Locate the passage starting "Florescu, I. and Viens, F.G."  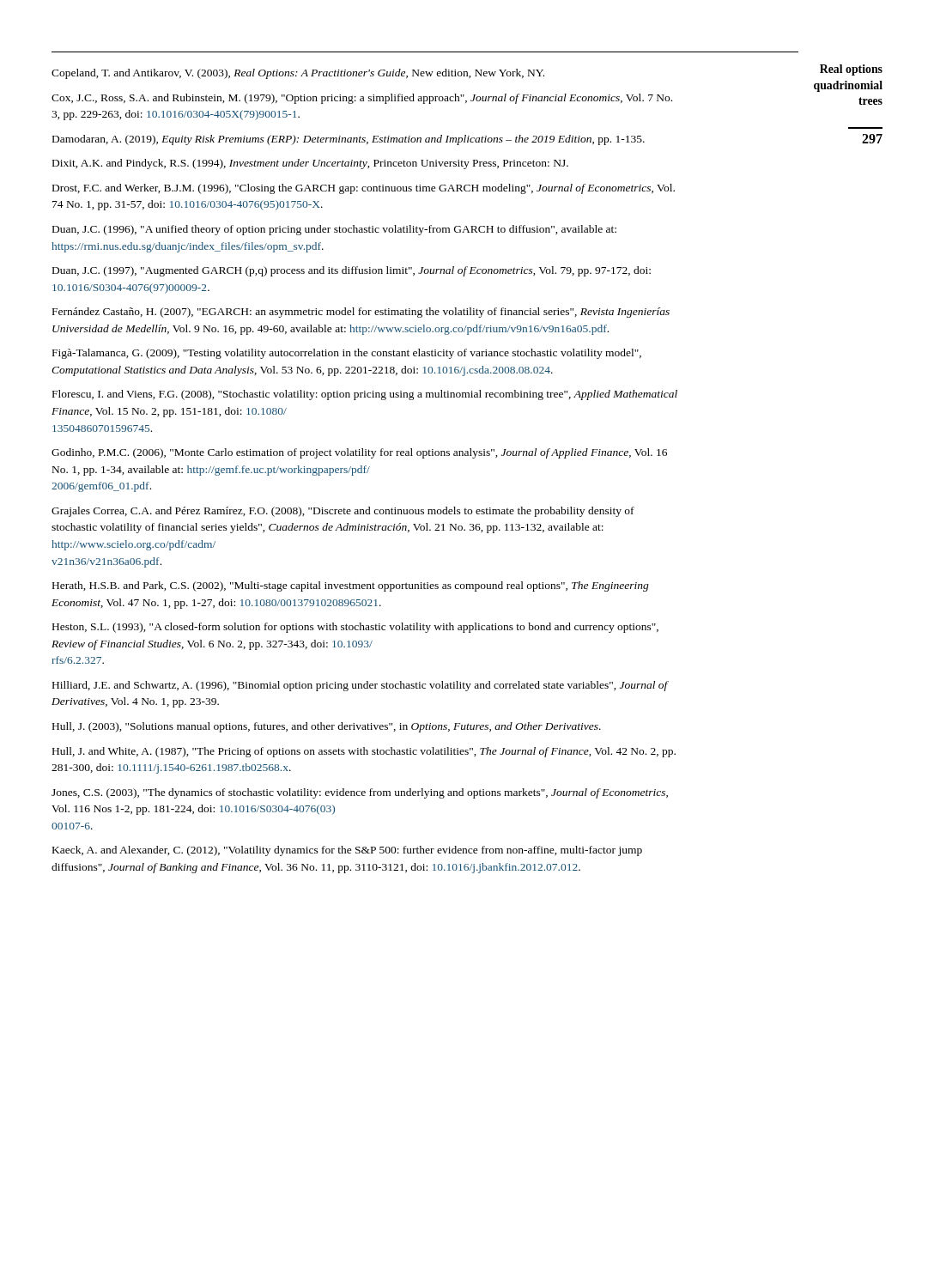[365, 395]
